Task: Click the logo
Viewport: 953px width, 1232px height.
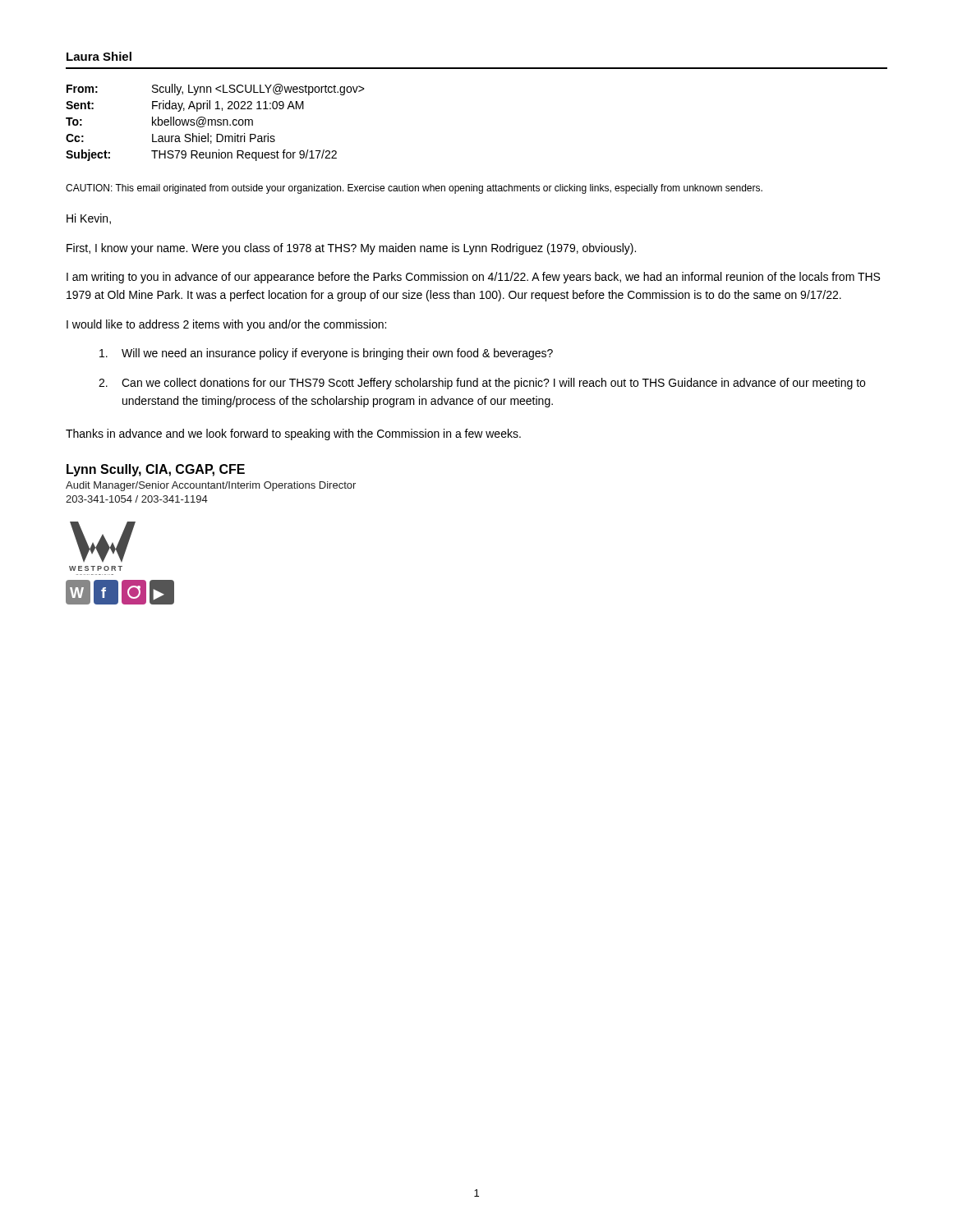Action: tap(476, 559)
